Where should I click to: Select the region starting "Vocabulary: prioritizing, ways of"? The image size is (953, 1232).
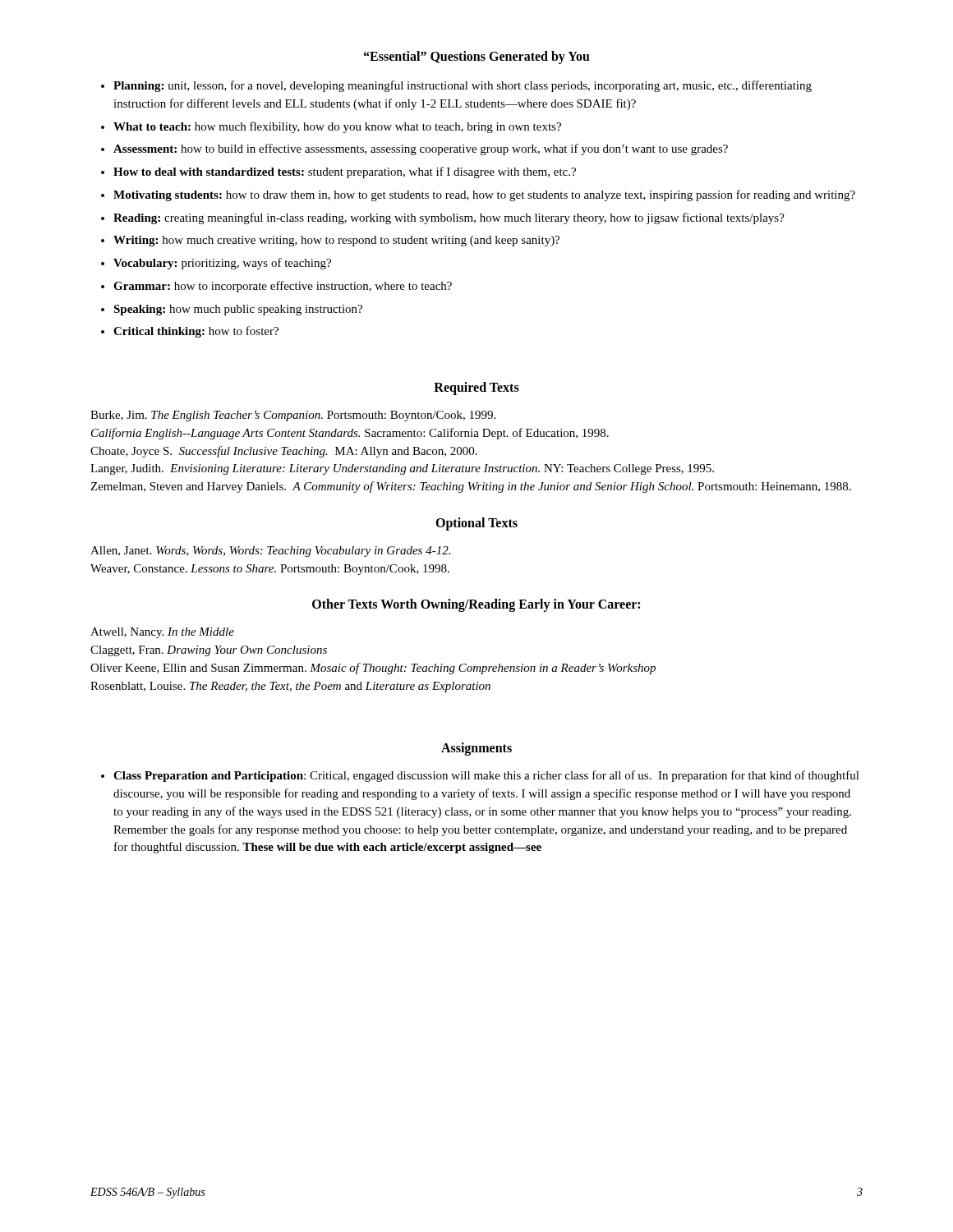click(x=223, y=263)
